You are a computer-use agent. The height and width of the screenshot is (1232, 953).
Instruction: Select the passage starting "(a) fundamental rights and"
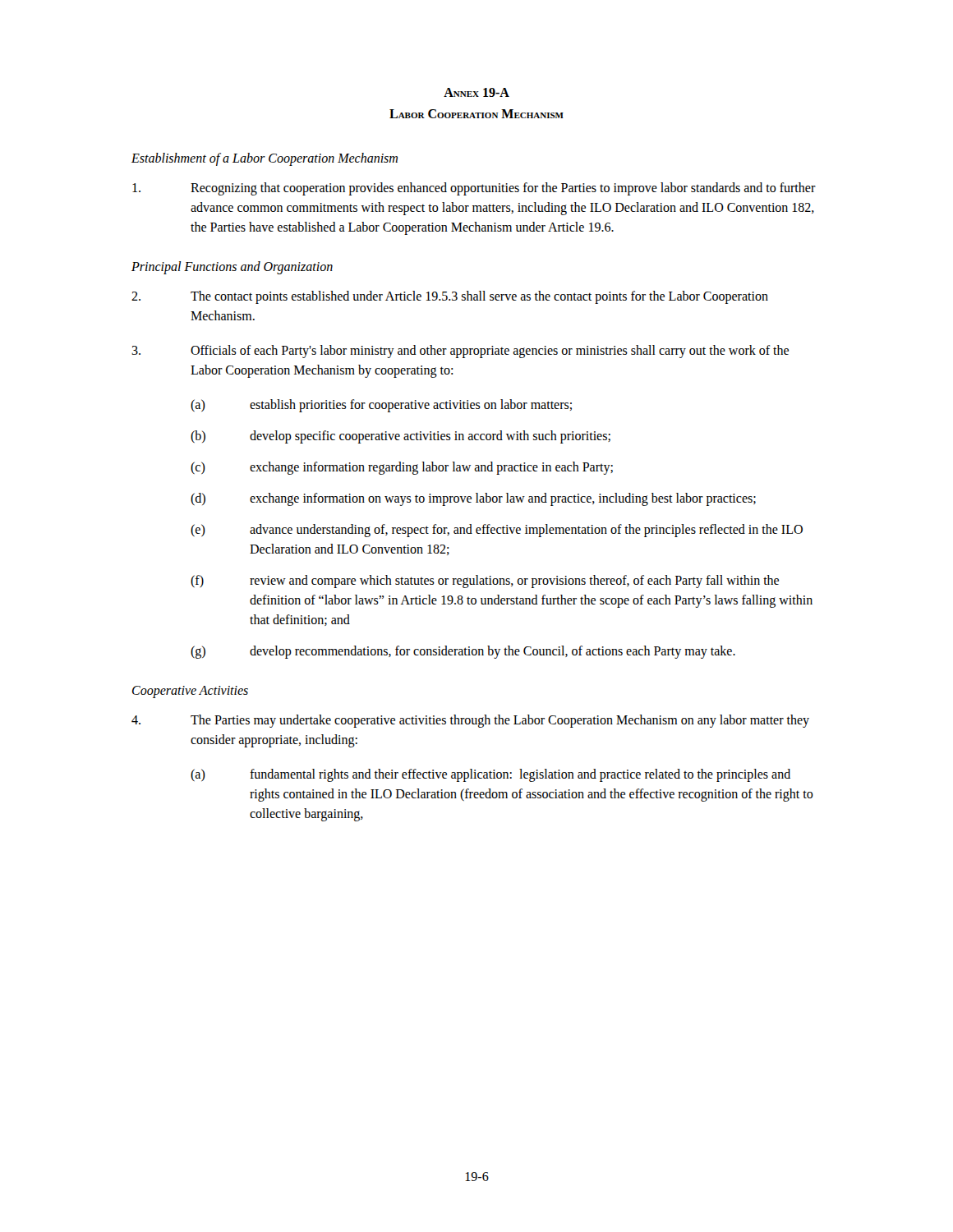506,794
